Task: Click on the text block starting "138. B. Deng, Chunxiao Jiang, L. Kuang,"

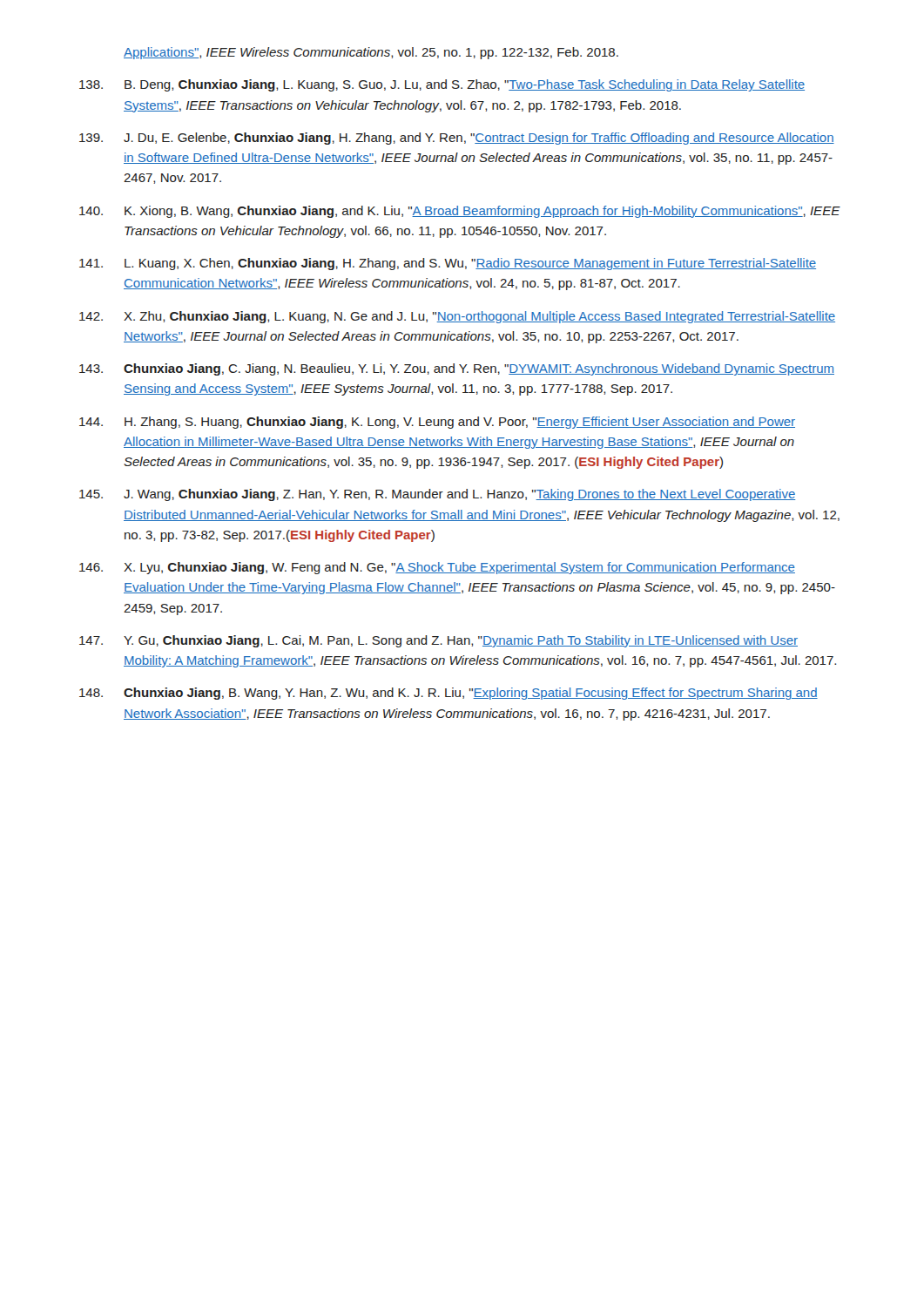Action: click(462, 94)
